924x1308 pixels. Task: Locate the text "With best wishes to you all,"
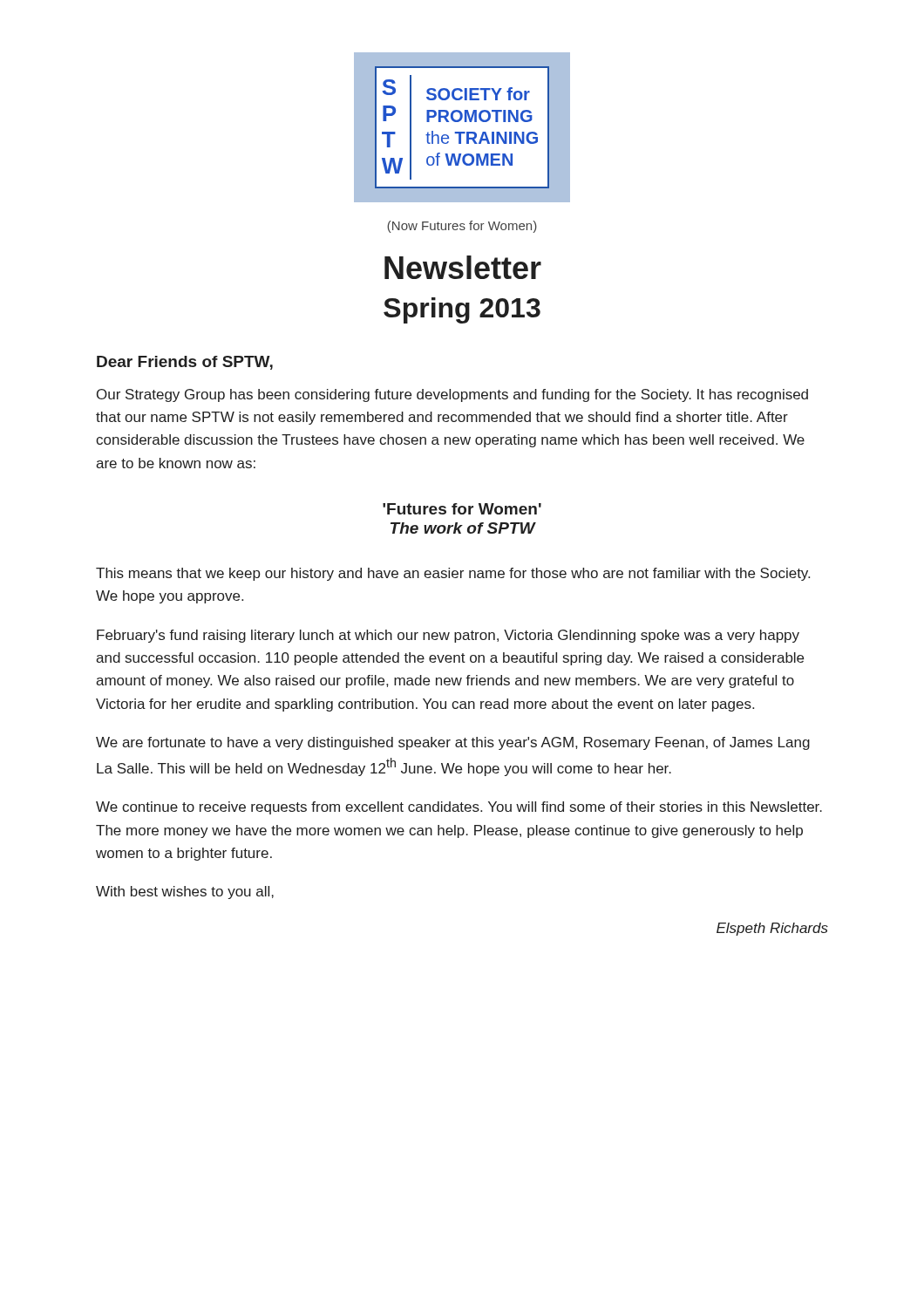[x=185, y=892]
